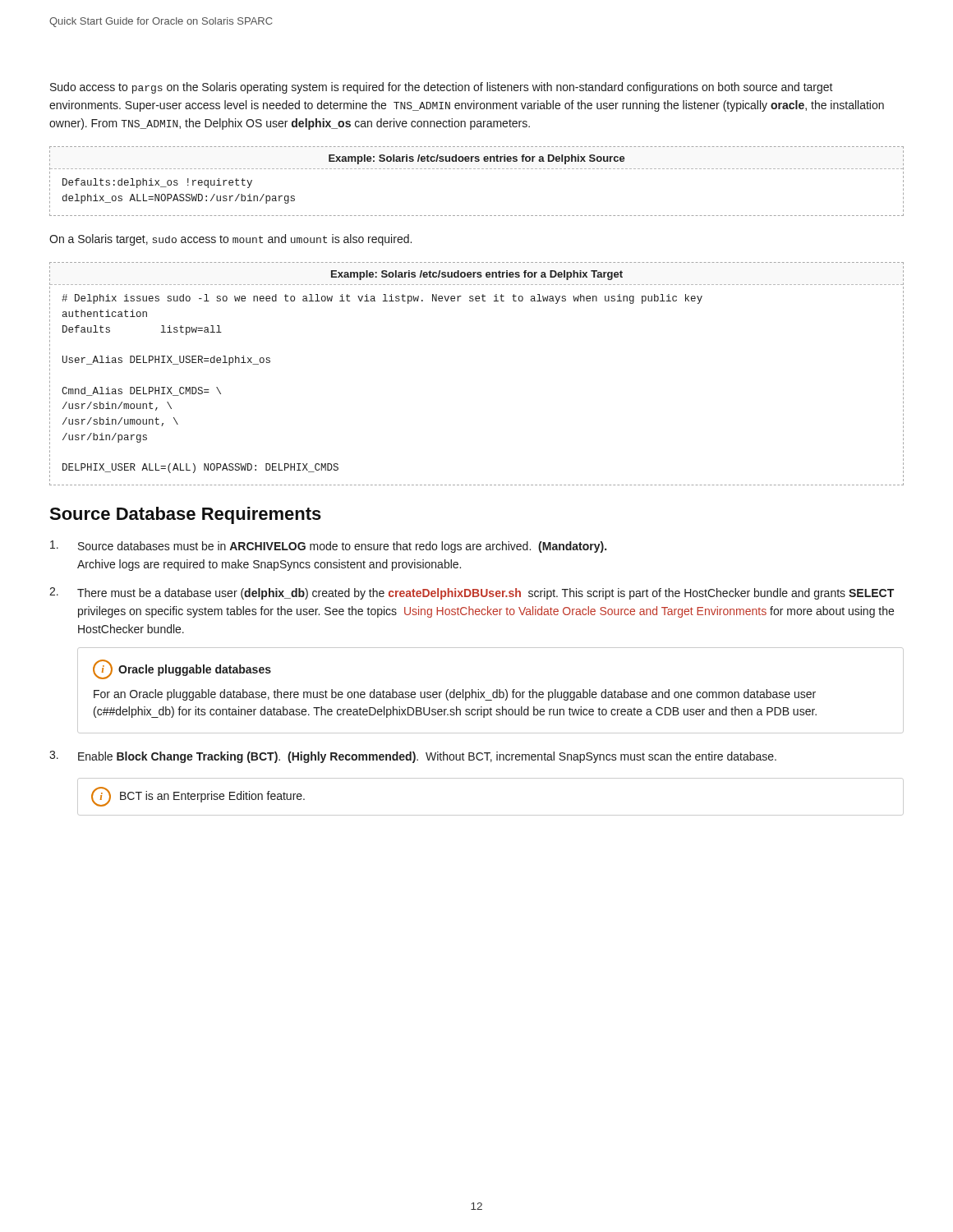The image size is (953, 1232).
Task: Where is the passage that starts "Sudo access to pargs on the Solaris operating"?
Action: click(x=467, y=106)
